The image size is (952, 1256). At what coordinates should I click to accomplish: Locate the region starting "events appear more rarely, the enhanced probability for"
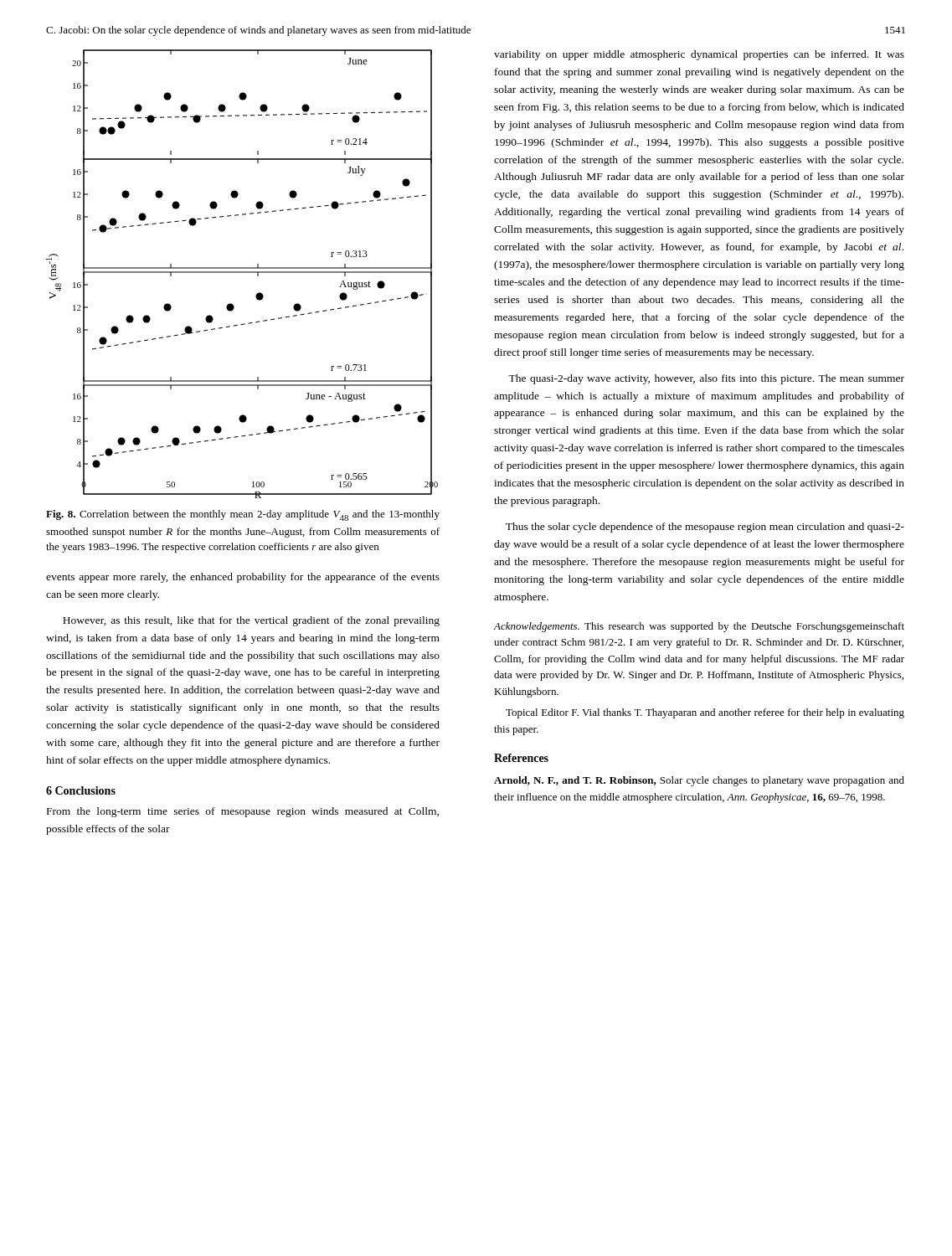tap(243, 585)
